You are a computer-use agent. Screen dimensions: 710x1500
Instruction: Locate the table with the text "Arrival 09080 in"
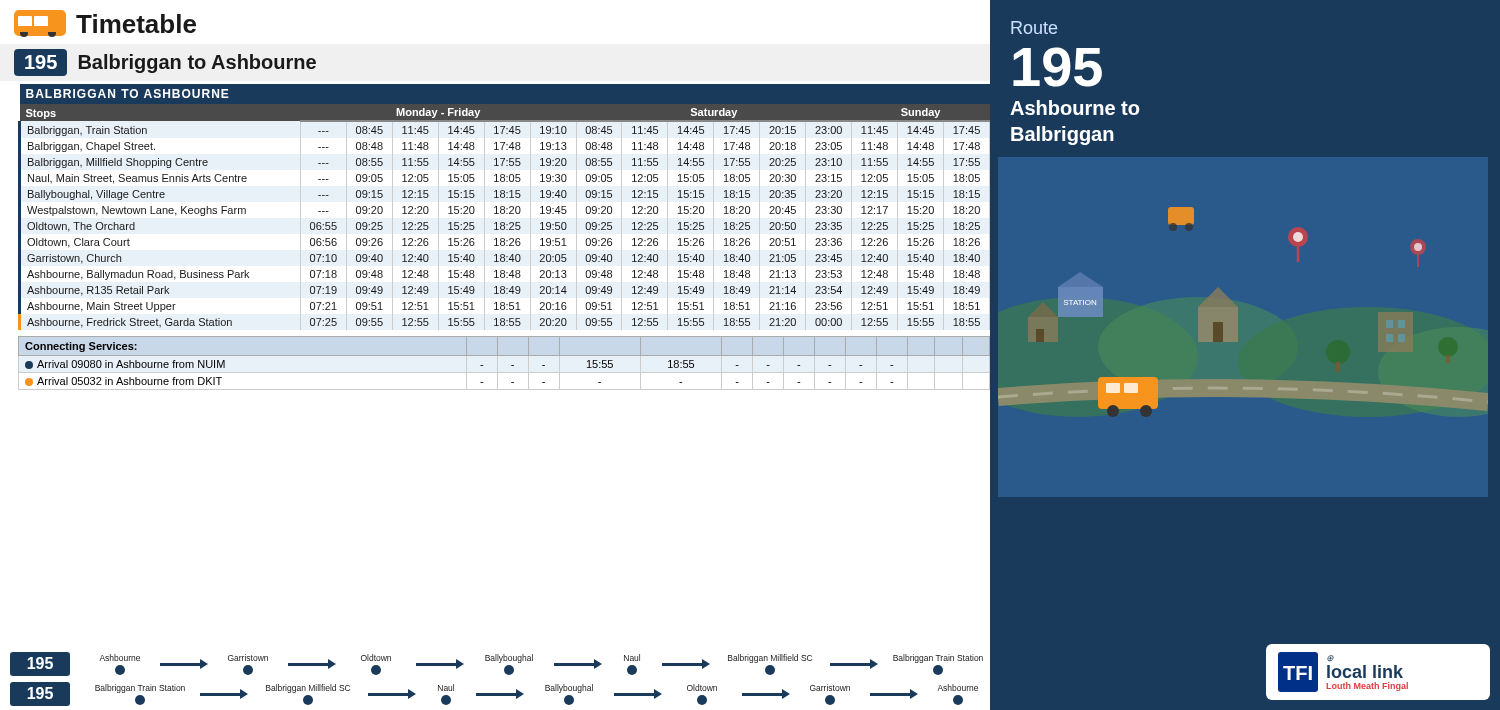[495, 363]
